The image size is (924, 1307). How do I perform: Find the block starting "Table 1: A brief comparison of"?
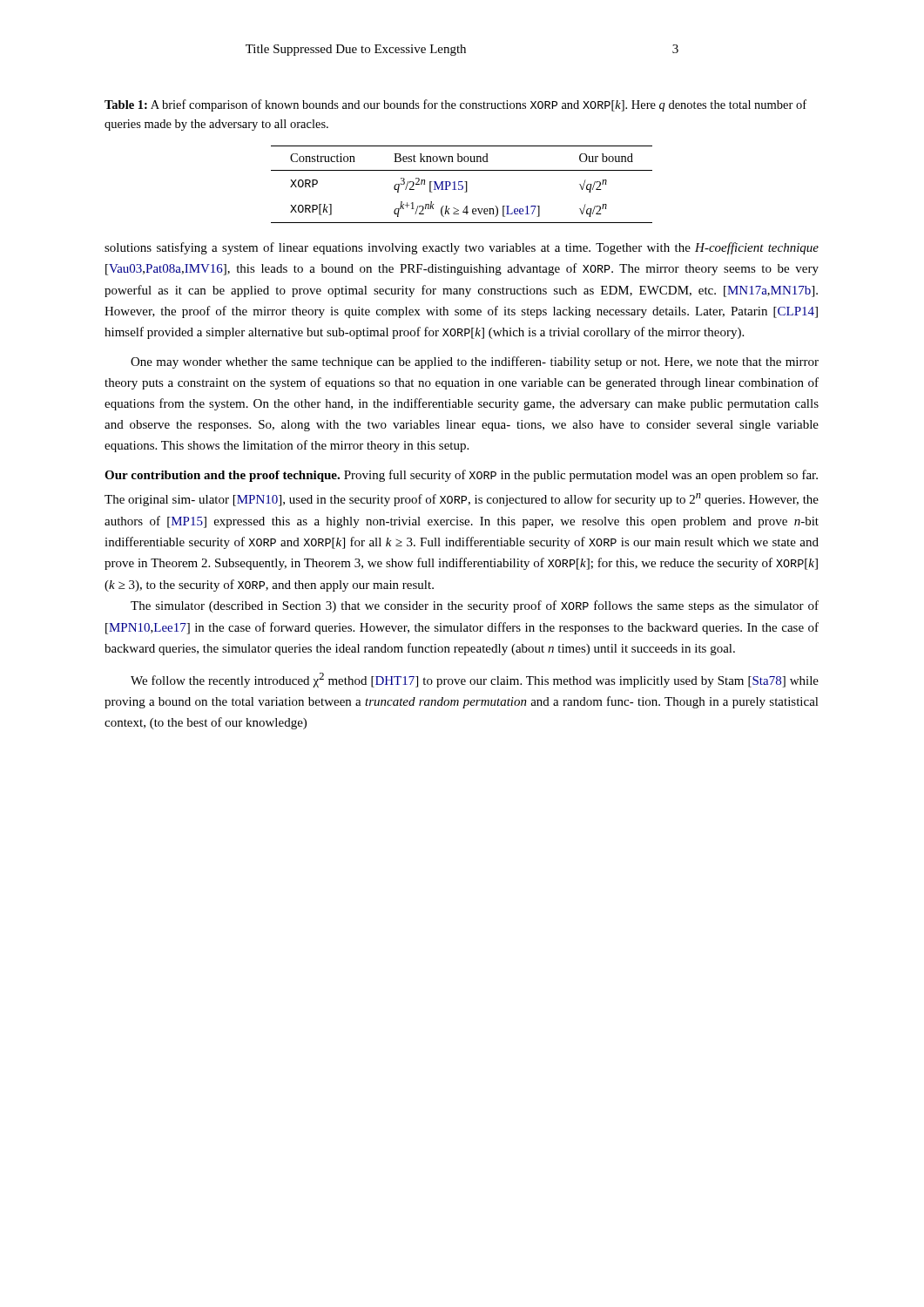tap(455, 114)
